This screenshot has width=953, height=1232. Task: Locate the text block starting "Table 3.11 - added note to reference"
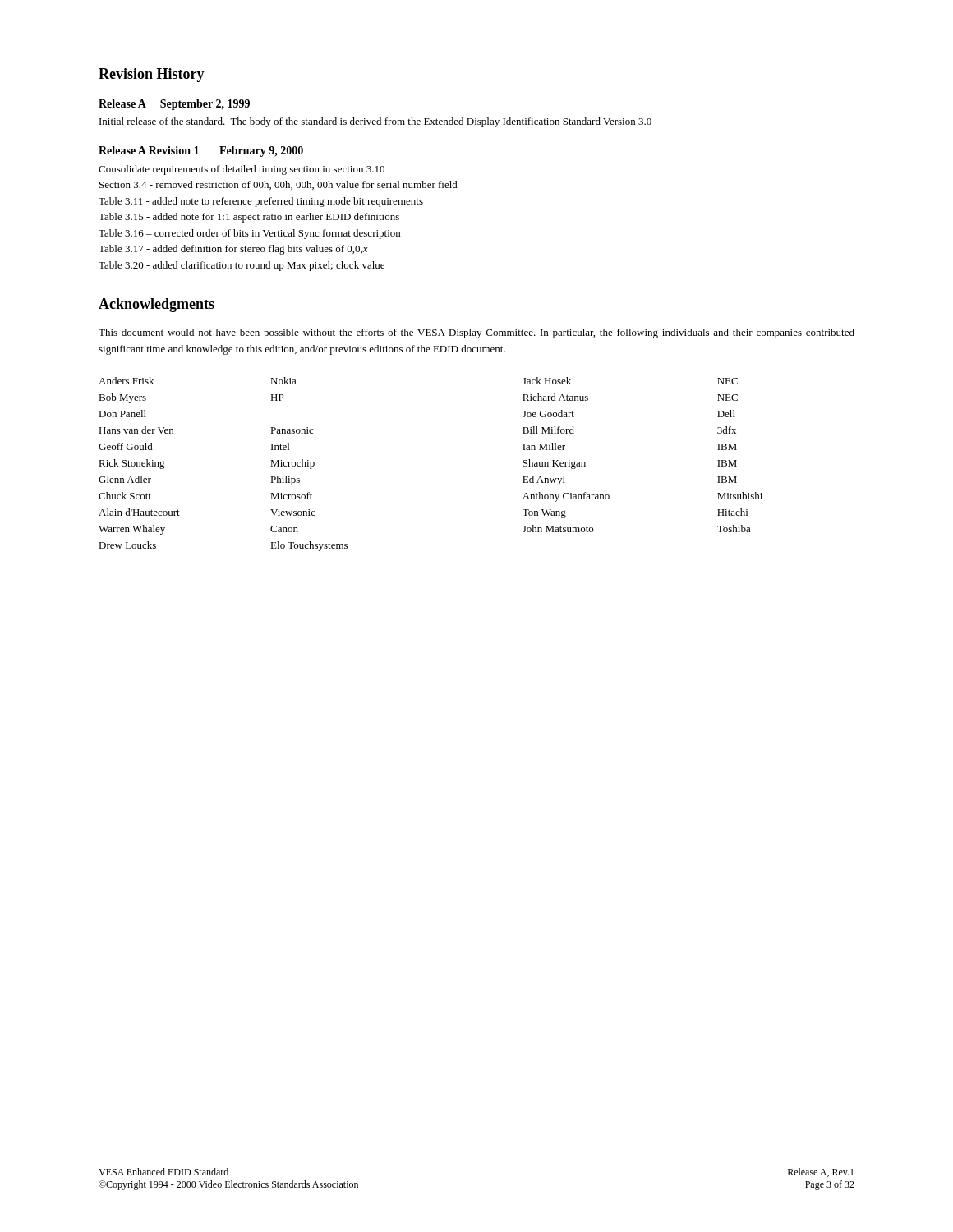click(x=261, y=202)
